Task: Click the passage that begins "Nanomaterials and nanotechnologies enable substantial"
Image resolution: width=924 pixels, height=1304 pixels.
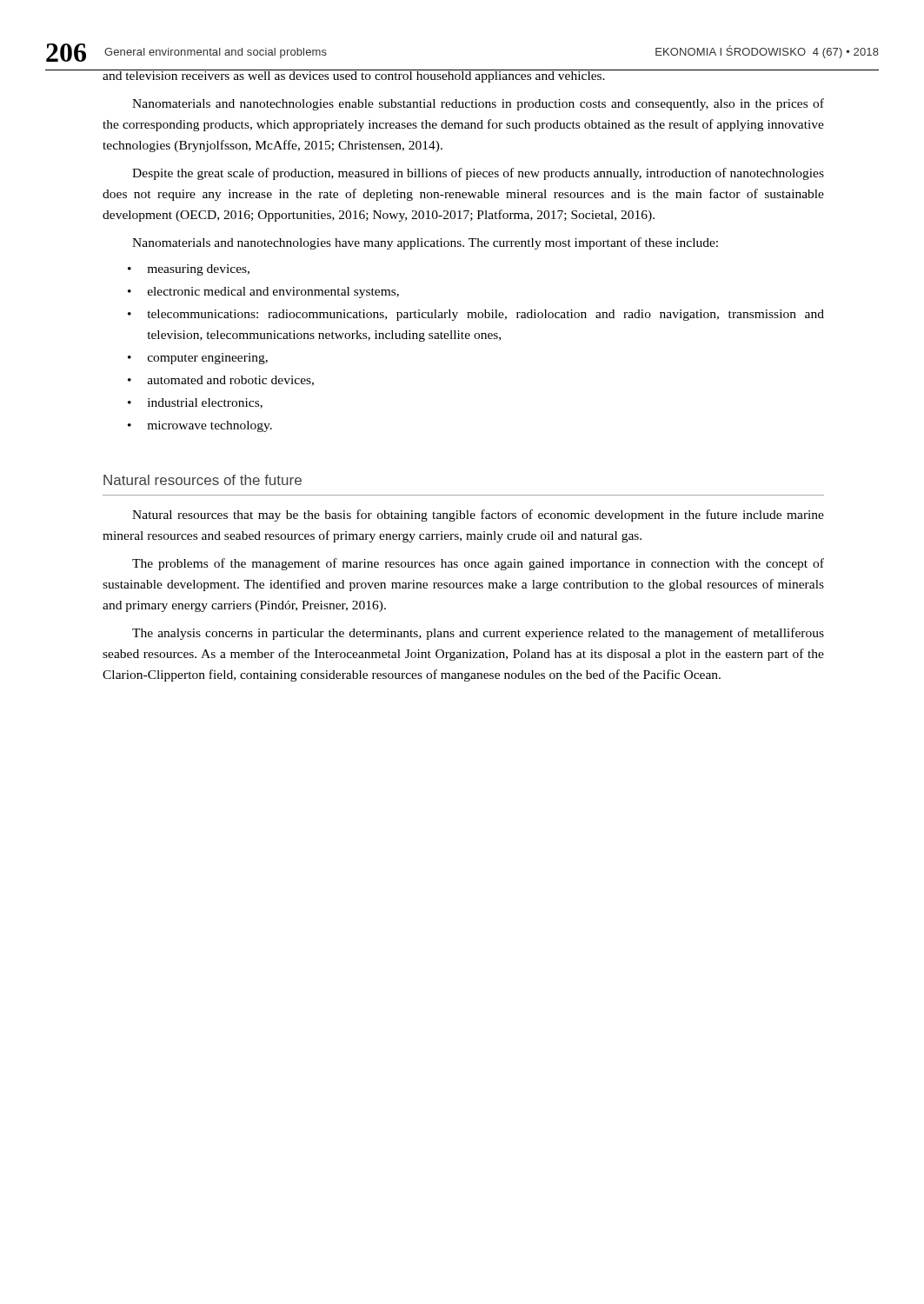Action: pos(463,124)
